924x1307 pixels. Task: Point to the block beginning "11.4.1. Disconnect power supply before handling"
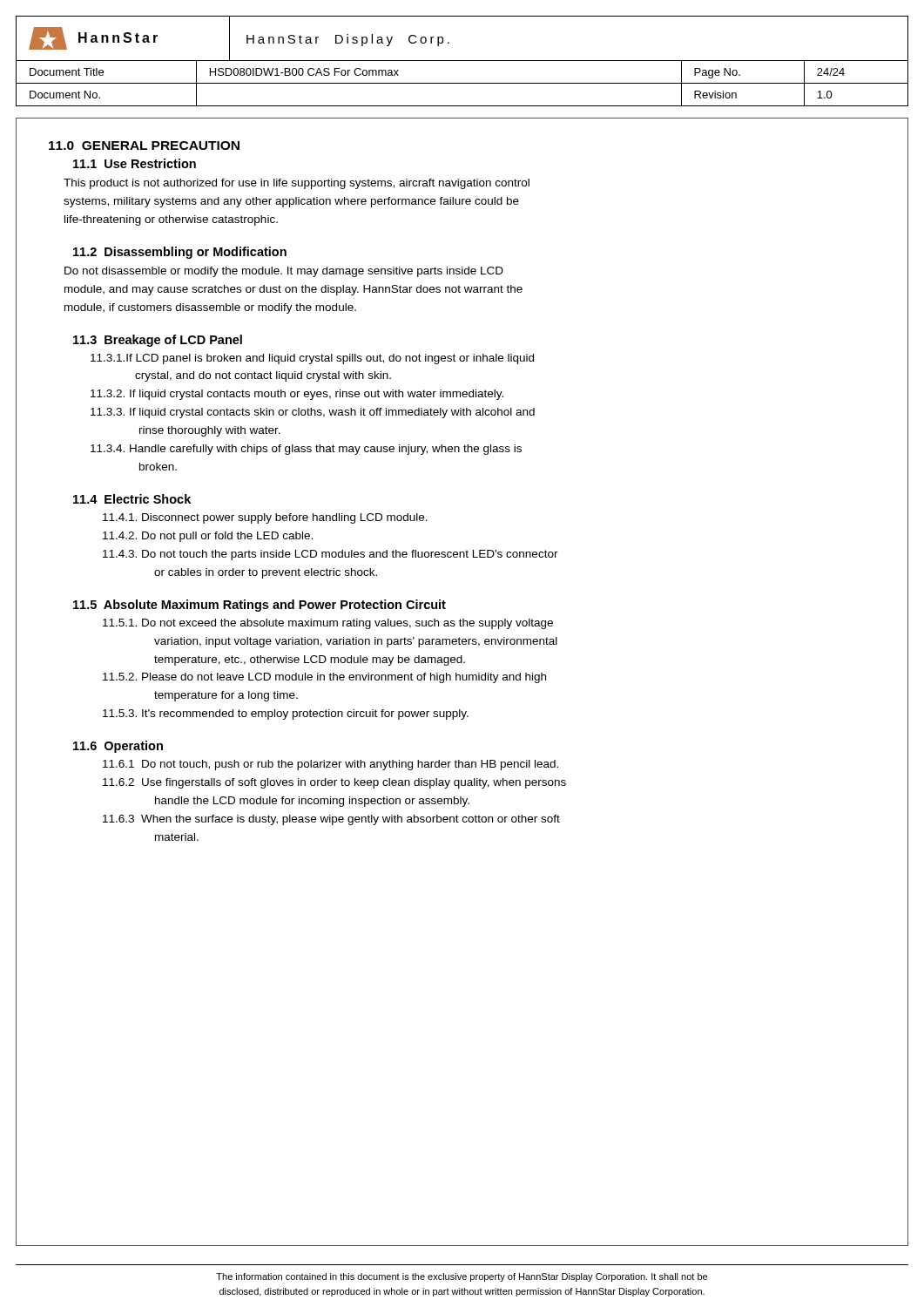coord(265,517)
